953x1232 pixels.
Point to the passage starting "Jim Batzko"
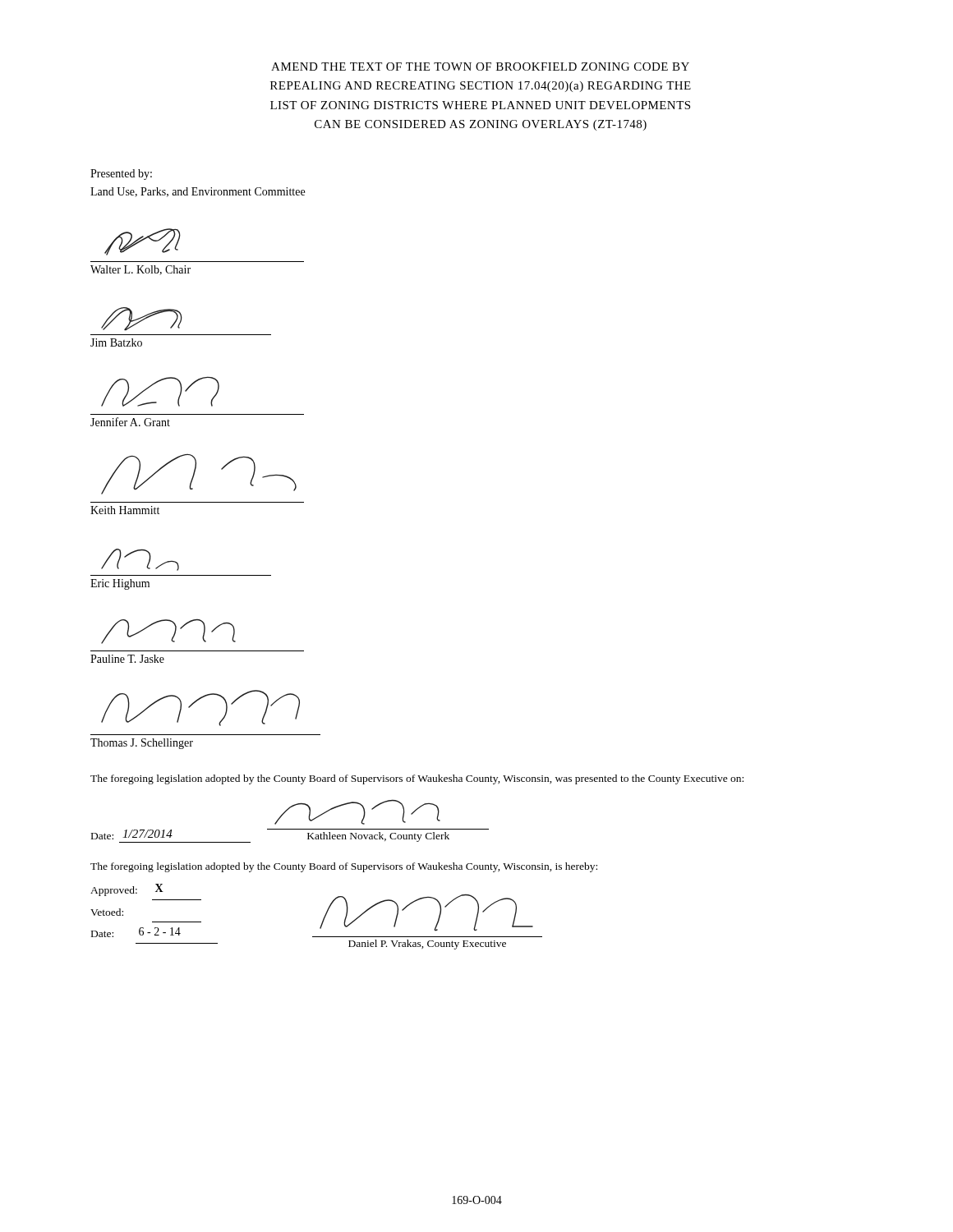click(116, 343)
